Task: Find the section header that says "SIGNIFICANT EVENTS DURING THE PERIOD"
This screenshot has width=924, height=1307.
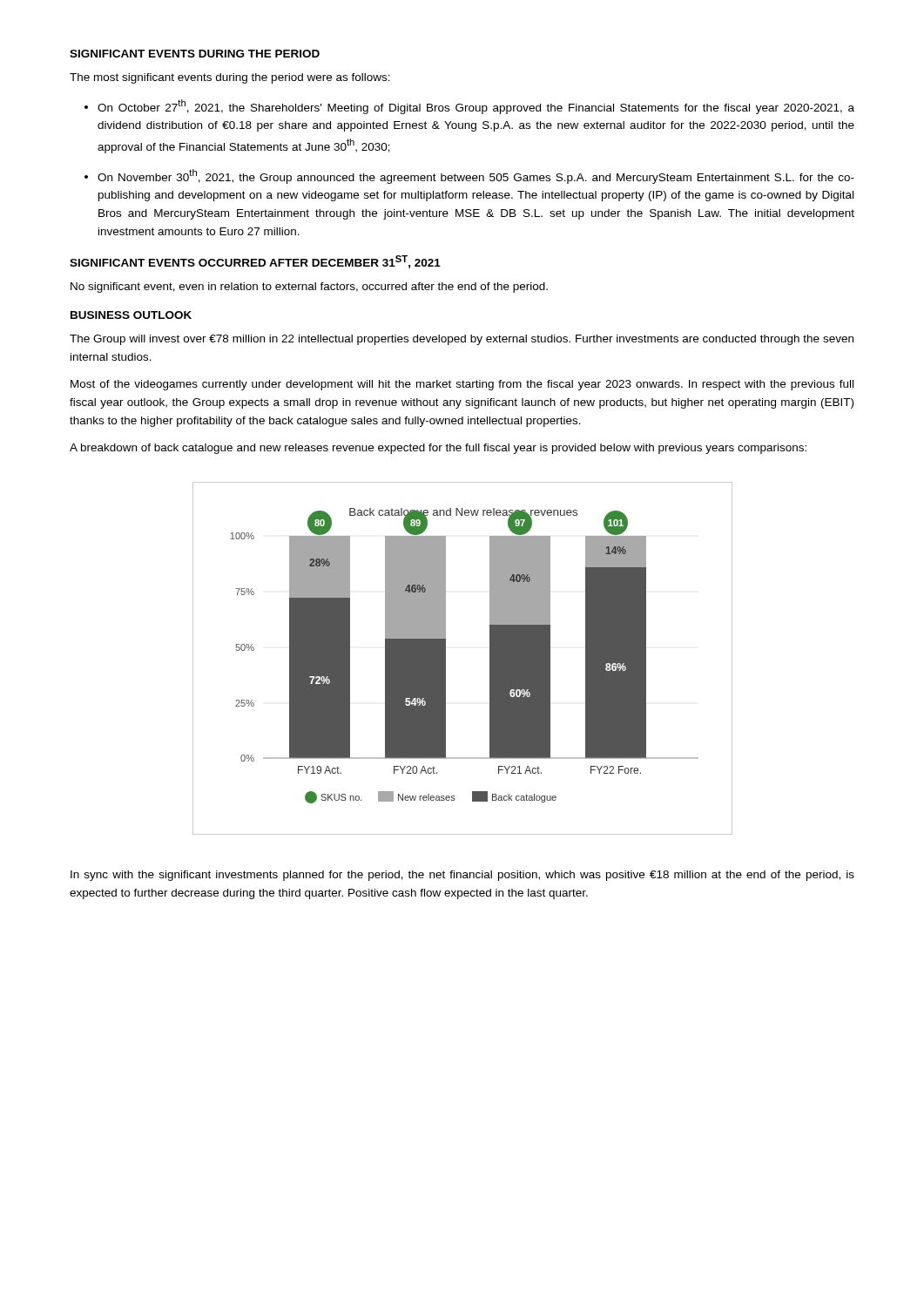Action: click(195, 54)
